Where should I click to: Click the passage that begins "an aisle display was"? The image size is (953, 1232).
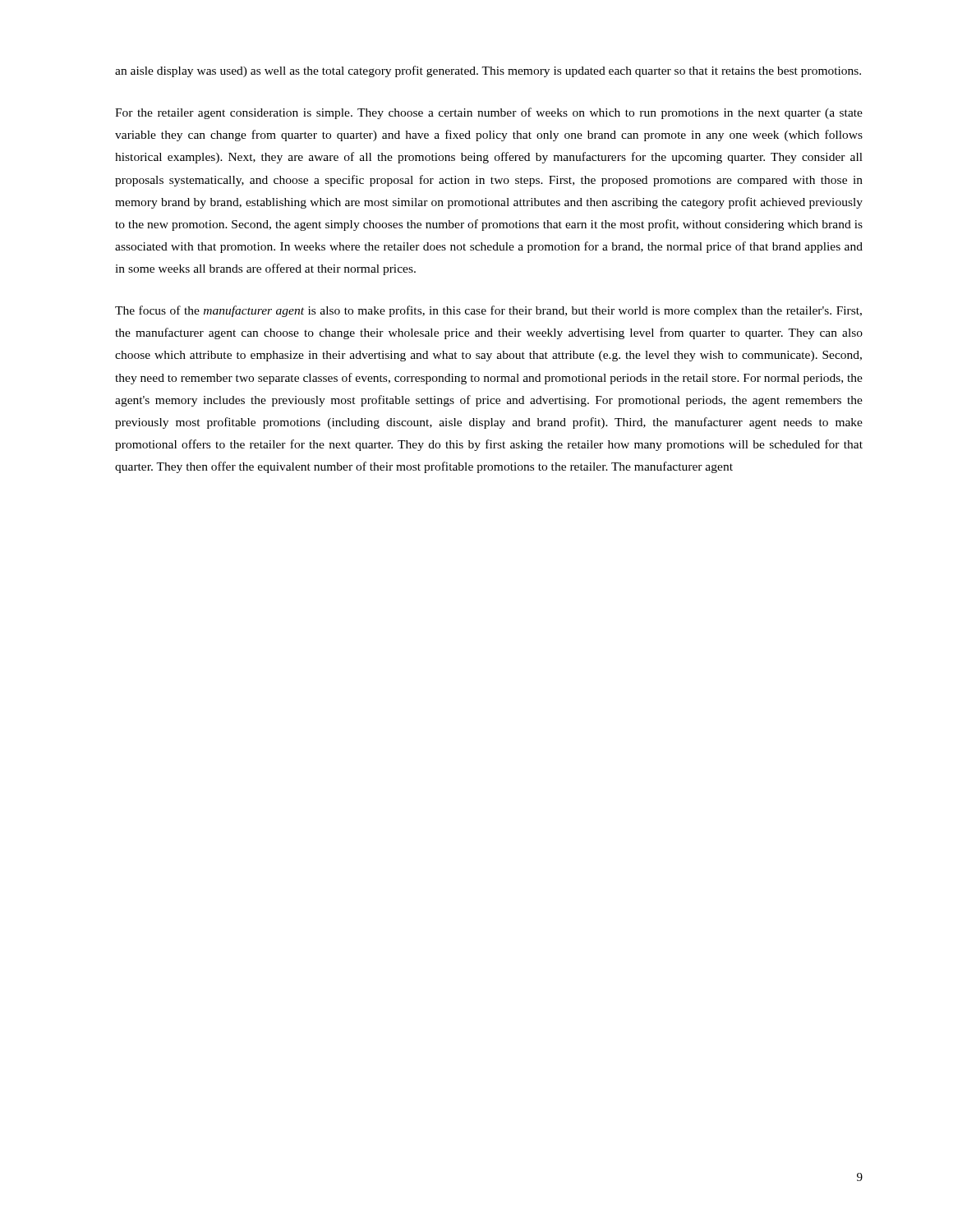489,70
